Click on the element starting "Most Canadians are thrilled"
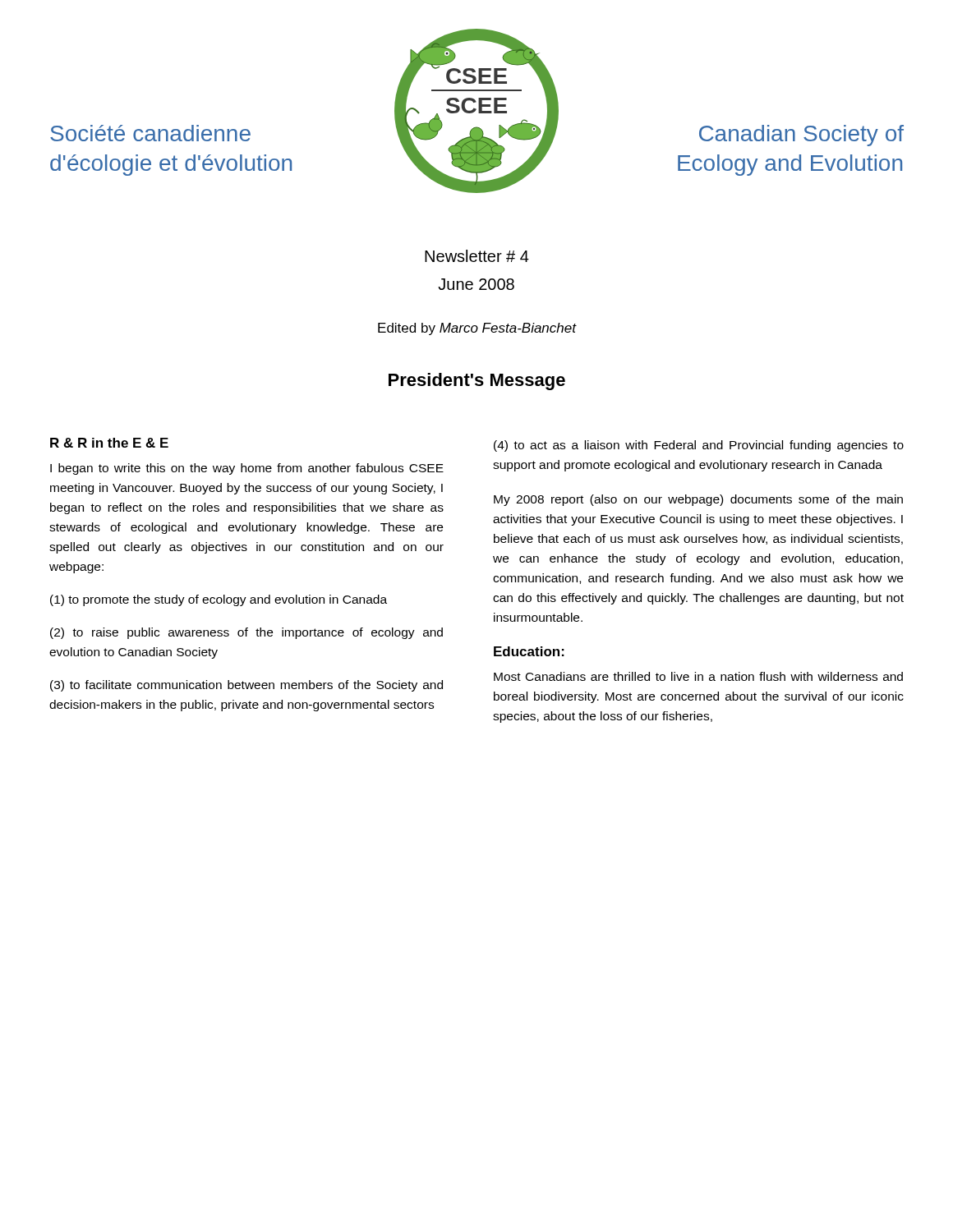 pyautogui.click(x=698, y=697)
